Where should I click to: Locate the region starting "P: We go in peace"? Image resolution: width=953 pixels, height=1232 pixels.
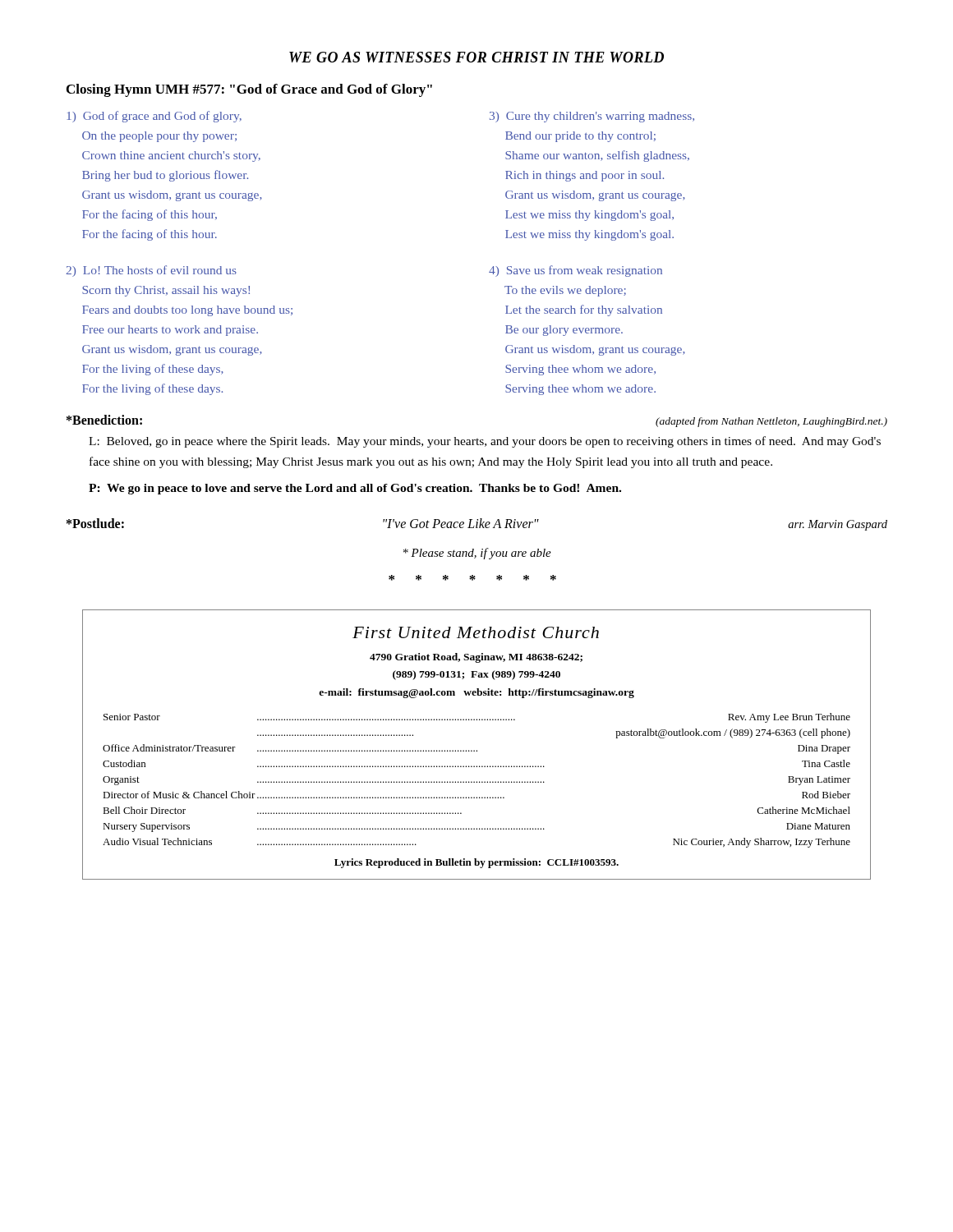pyautogui.click(x=355, y=488)
